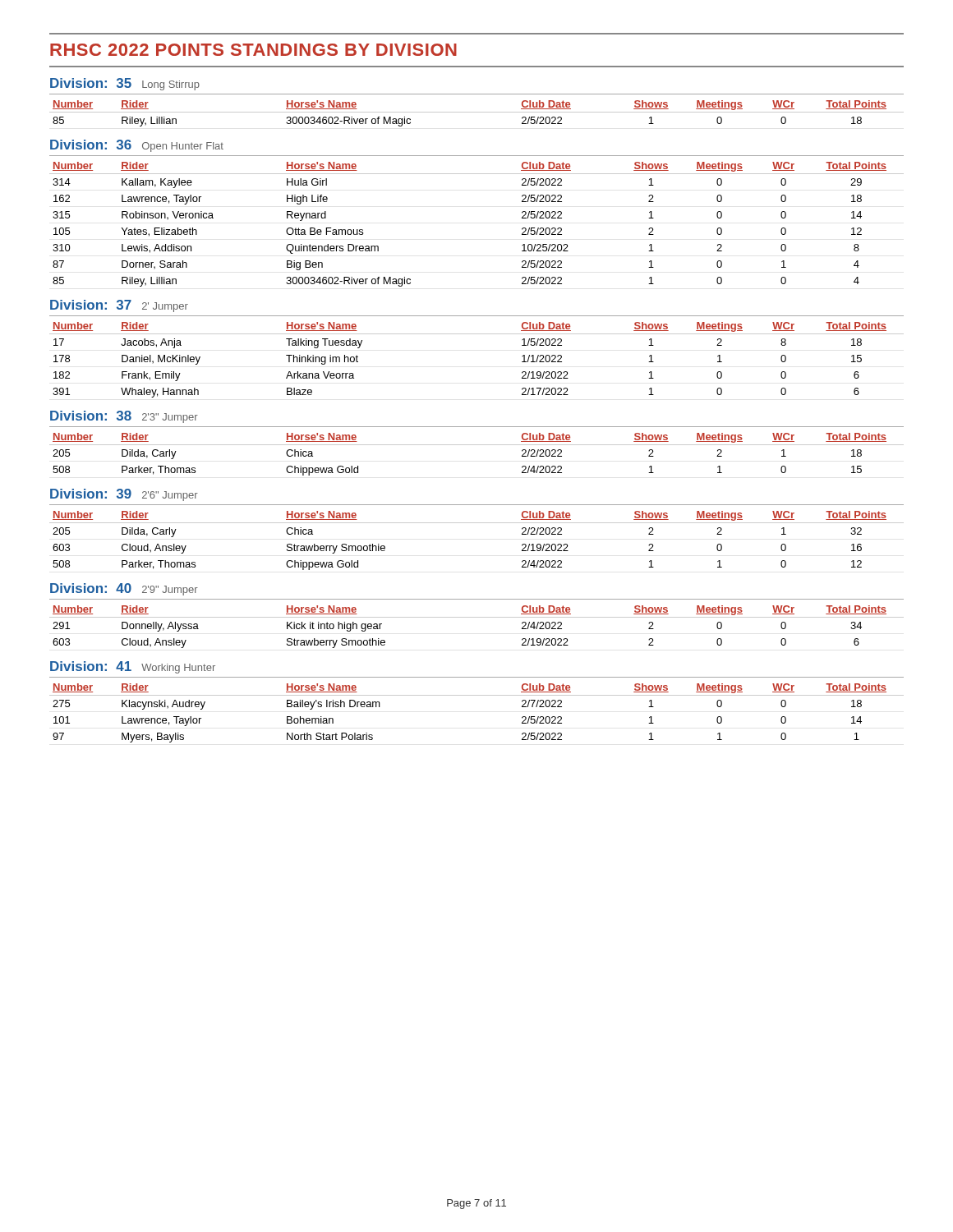Find the text starting "RHSC 2022 POINTS STANDINGS BY DIVISION"
Viewport: 953px width, 1232px height.
click(253, 50)
